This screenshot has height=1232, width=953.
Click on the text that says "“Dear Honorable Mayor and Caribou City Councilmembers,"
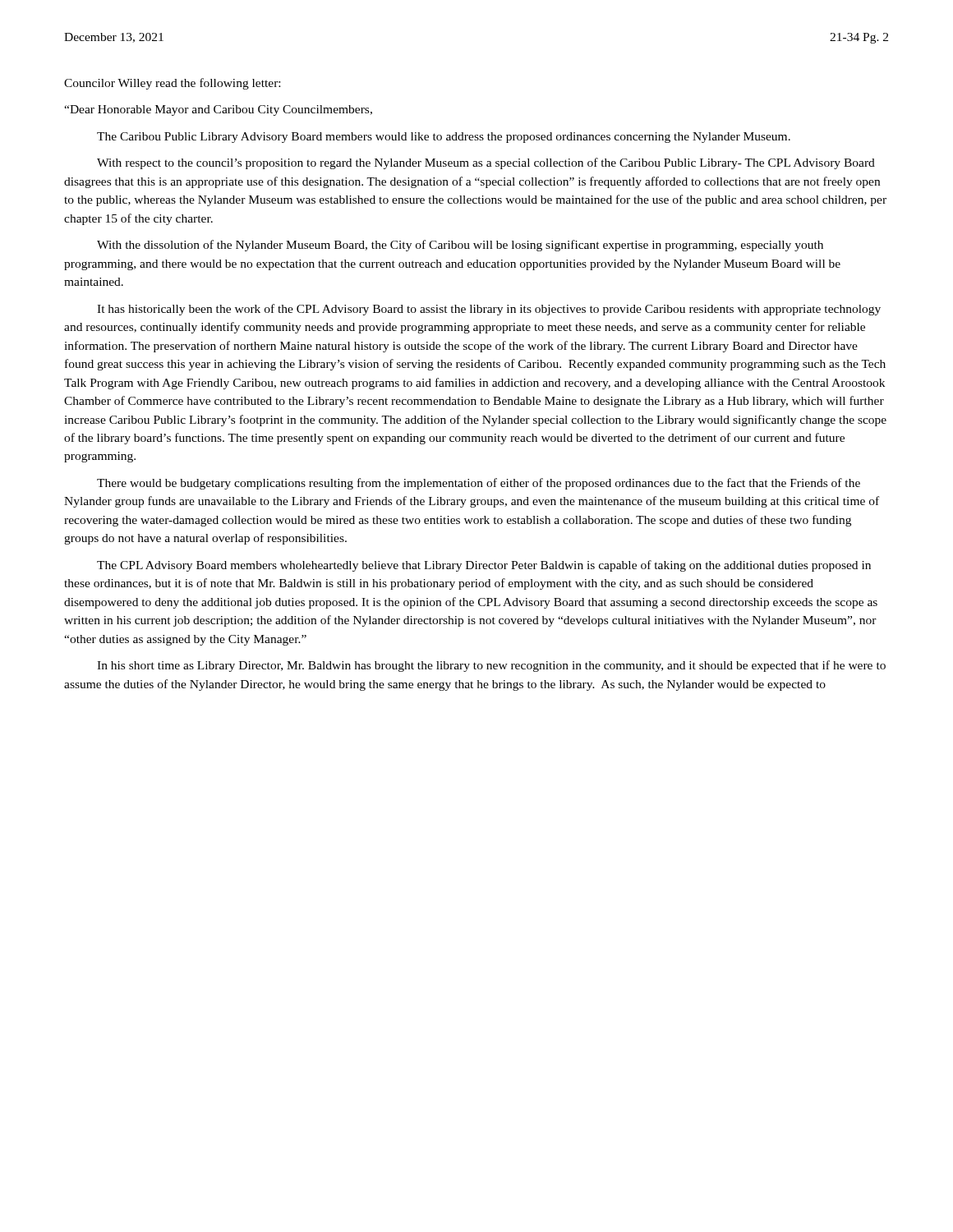click(218, 109)
